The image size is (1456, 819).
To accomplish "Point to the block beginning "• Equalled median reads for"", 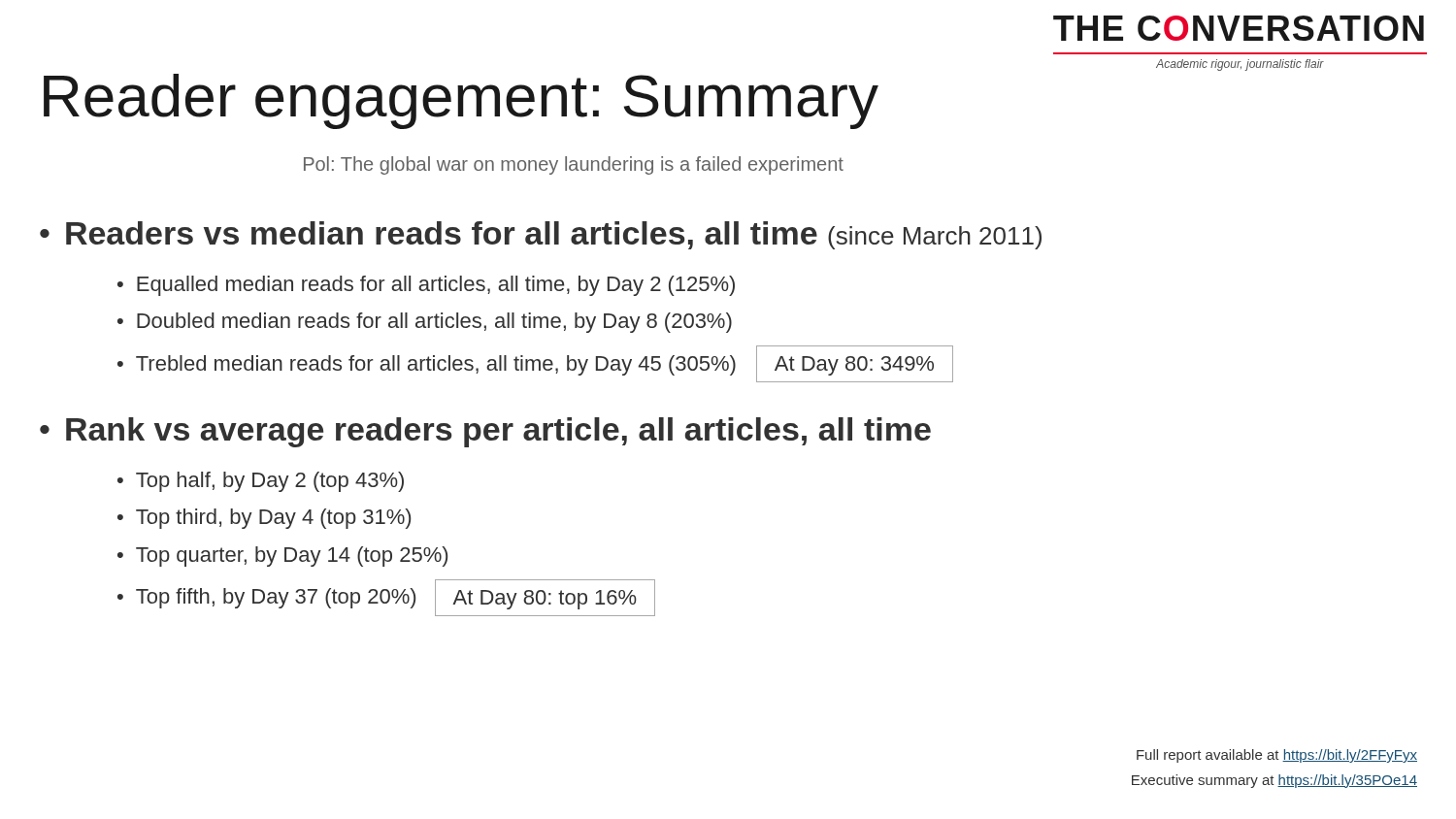I will [426, 284].
